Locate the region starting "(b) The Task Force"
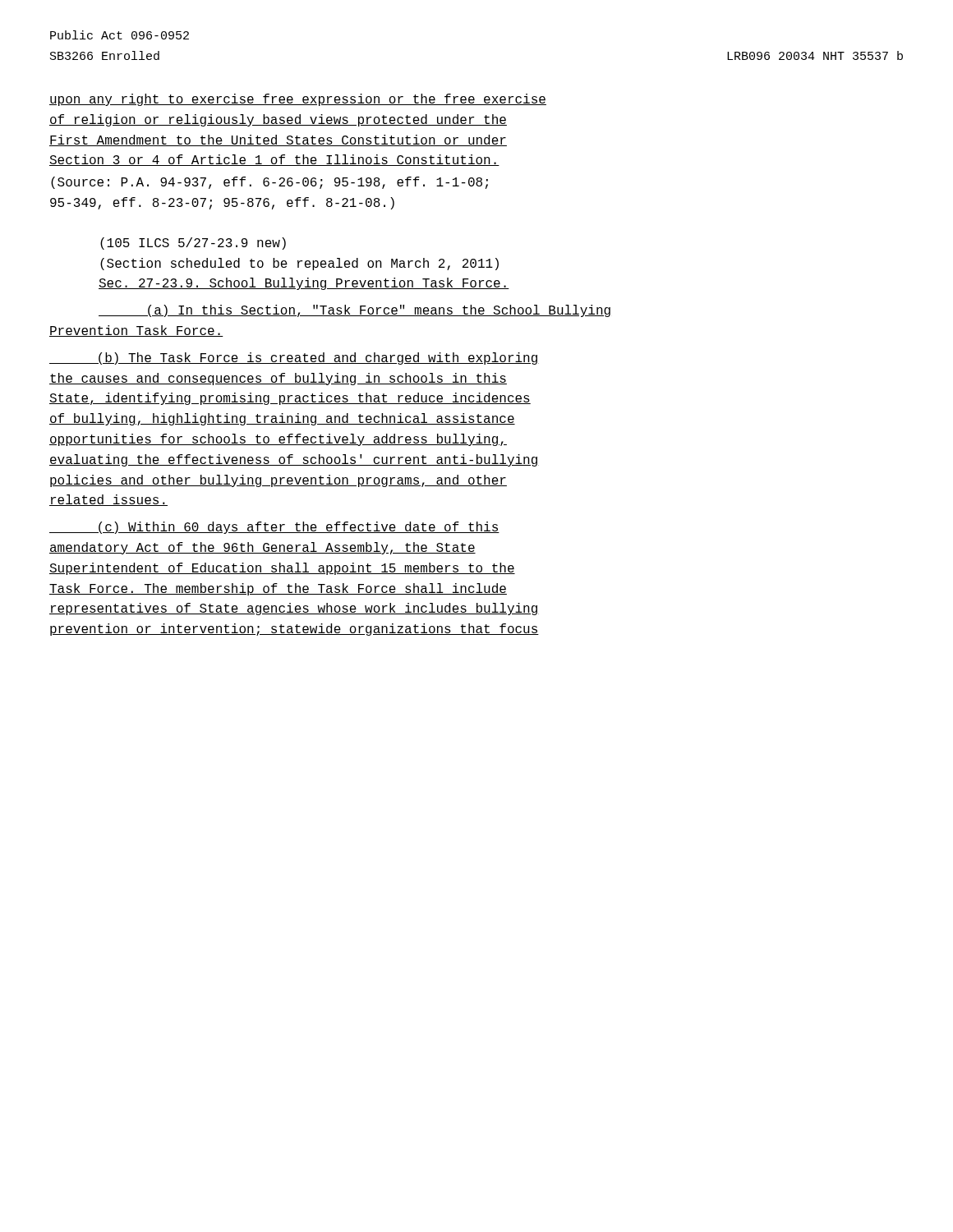953x1232 pixels. pos(294,430)
